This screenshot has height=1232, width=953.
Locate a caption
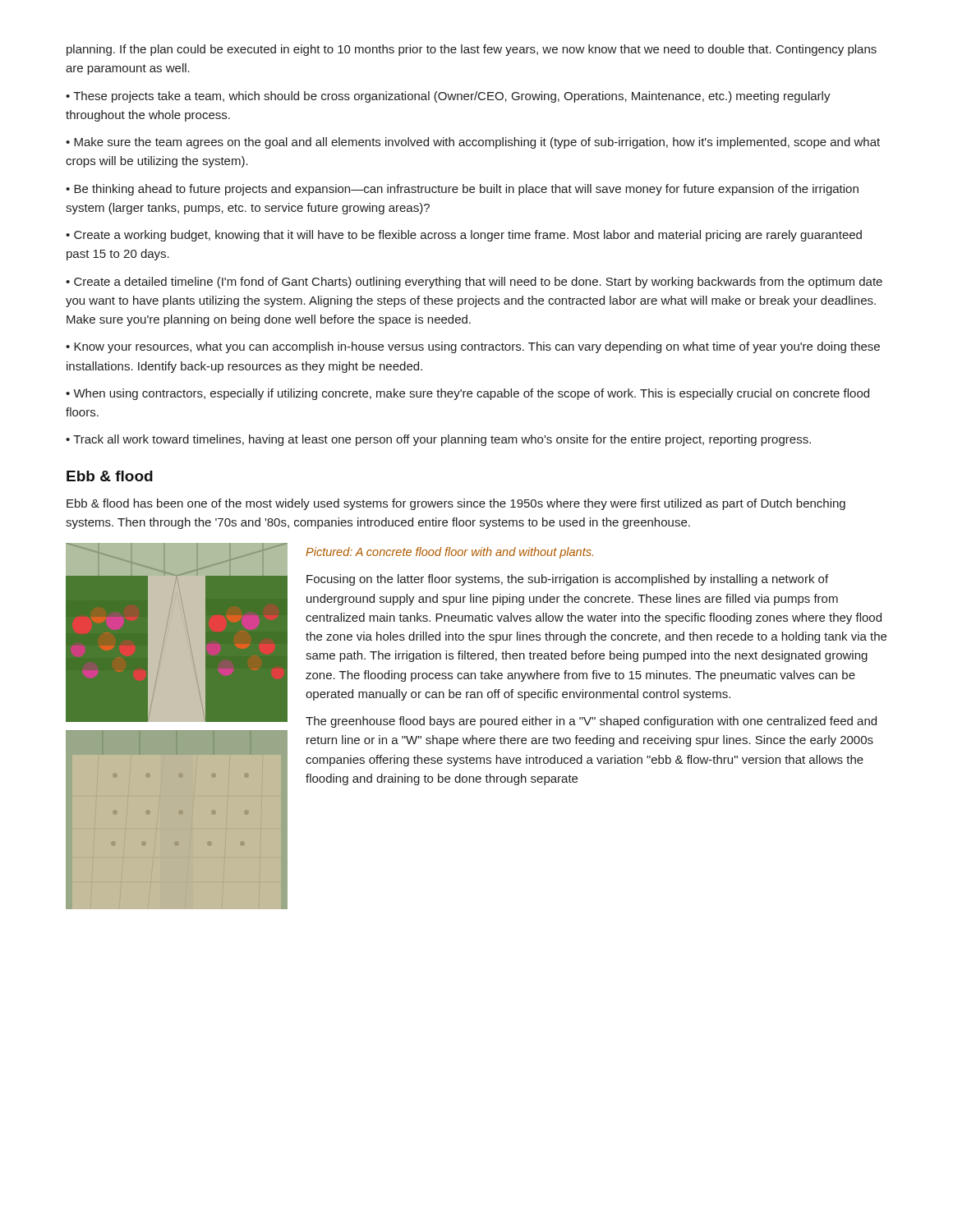450,552
